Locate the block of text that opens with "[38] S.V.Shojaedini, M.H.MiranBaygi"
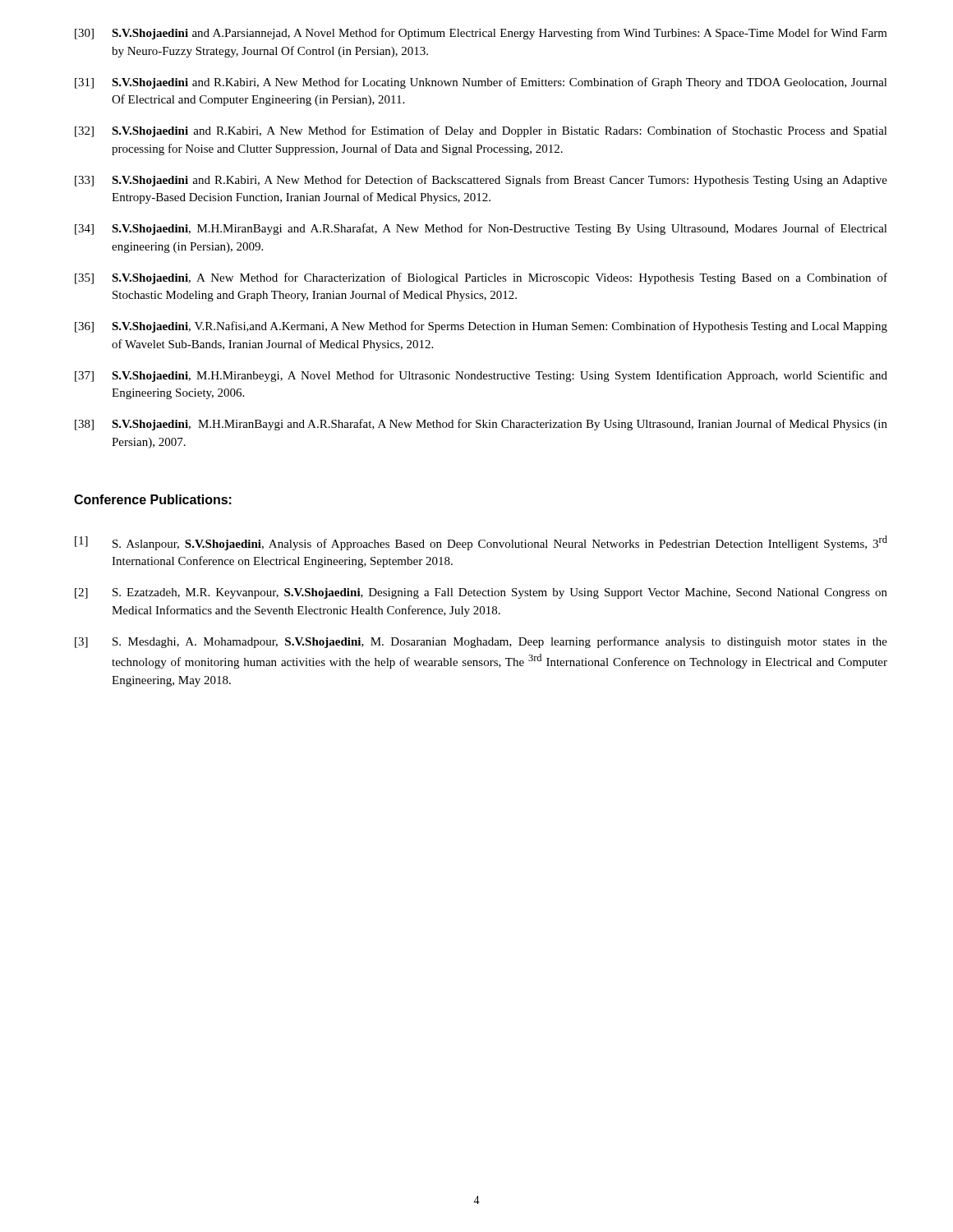 pyautogui.click(x=481, y=433)
